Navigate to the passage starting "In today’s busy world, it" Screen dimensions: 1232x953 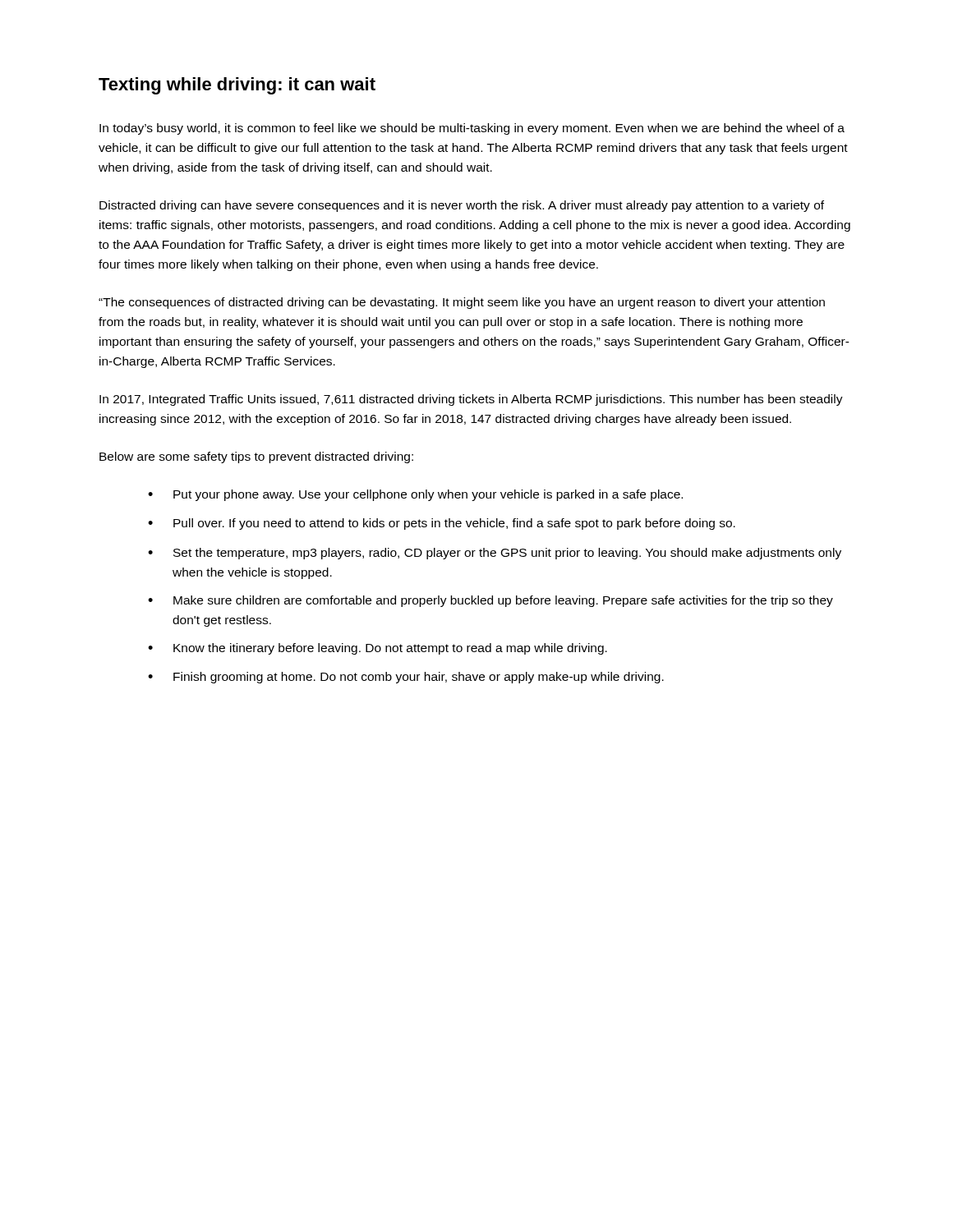(473, 147)
